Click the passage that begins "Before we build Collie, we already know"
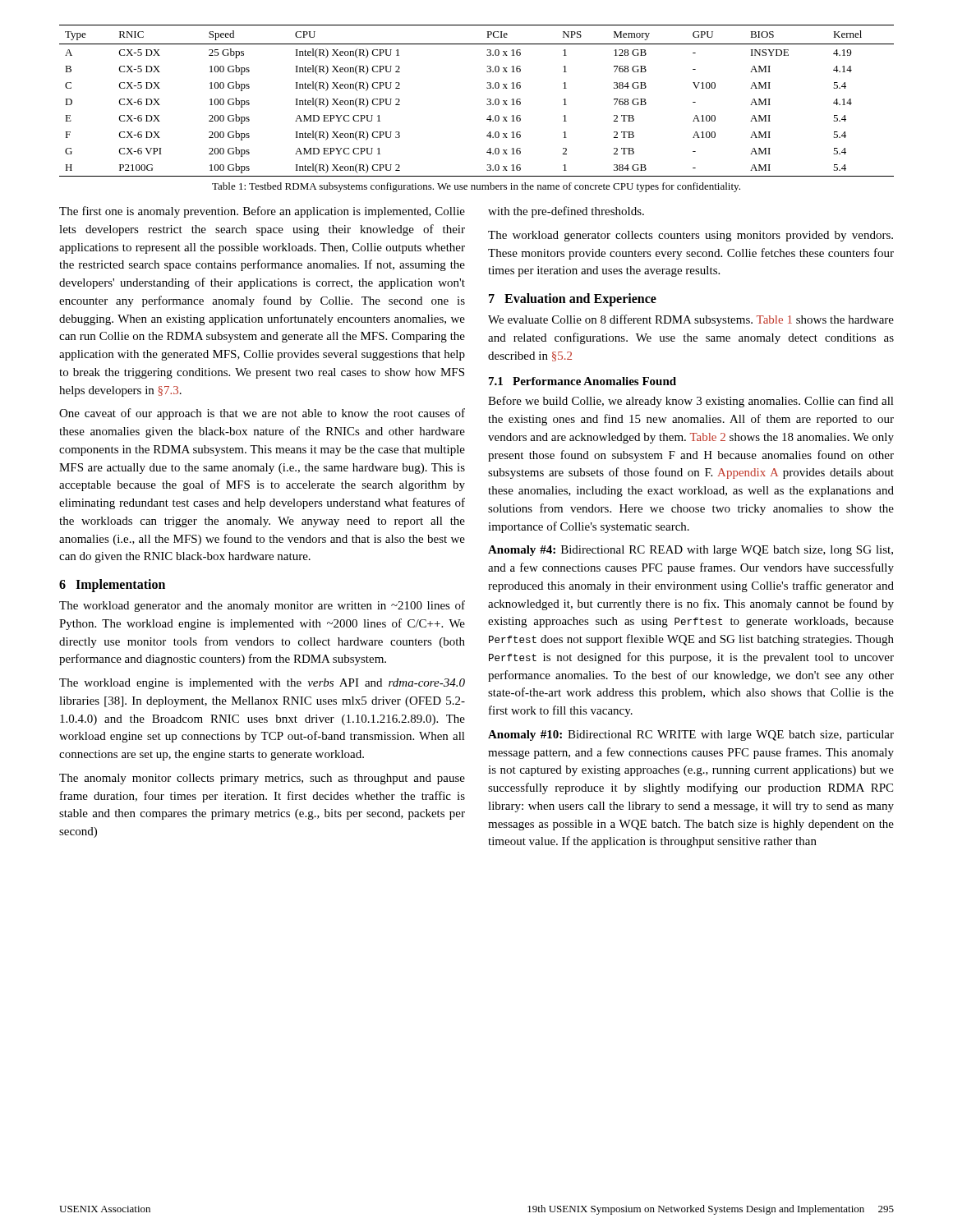Image resolution: width=953 pixels, height=1232 pixels. point(691,464)
